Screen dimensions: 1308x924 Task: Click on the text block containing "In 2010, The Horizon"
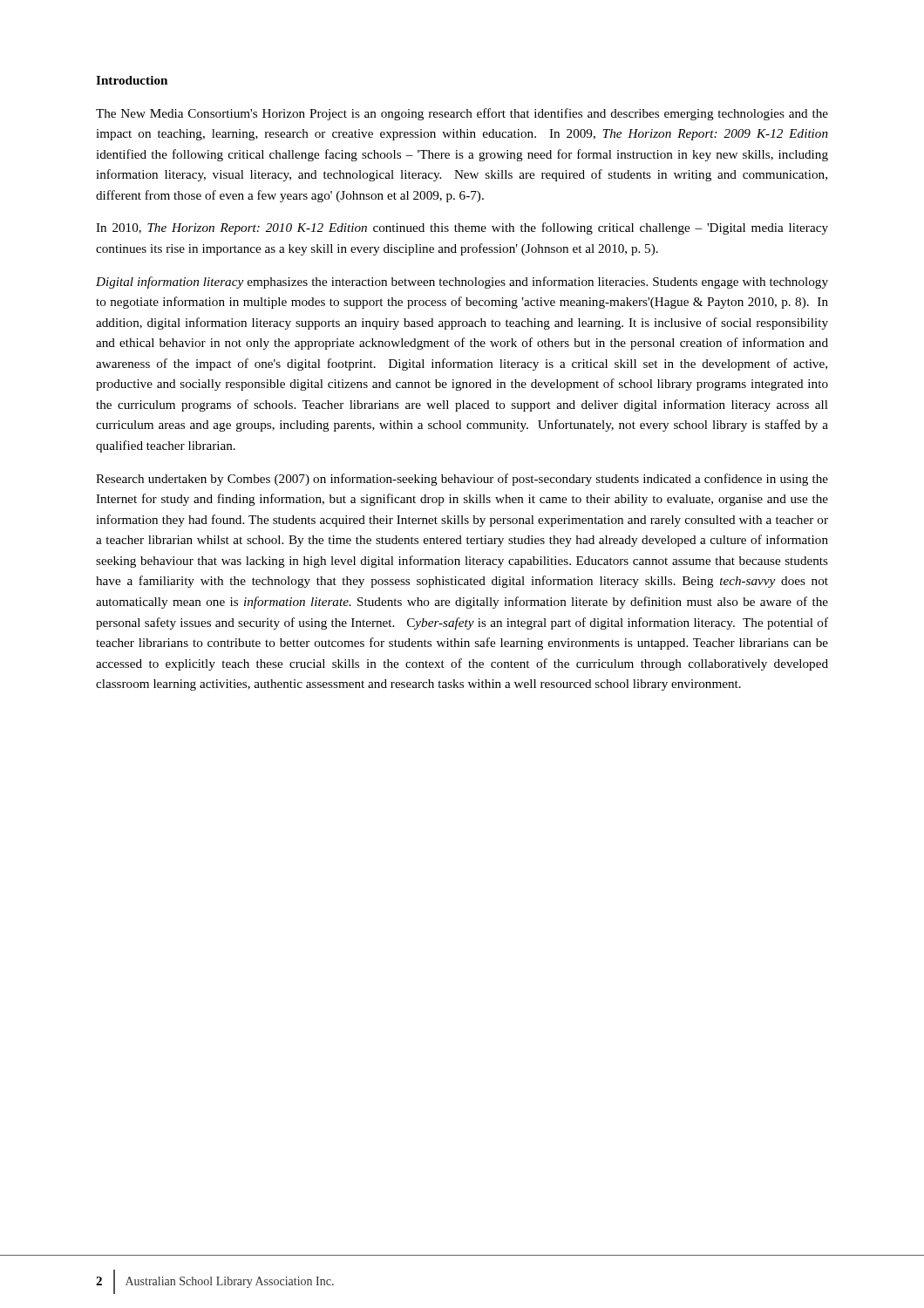pyautogui.click(x=462, y=238)
